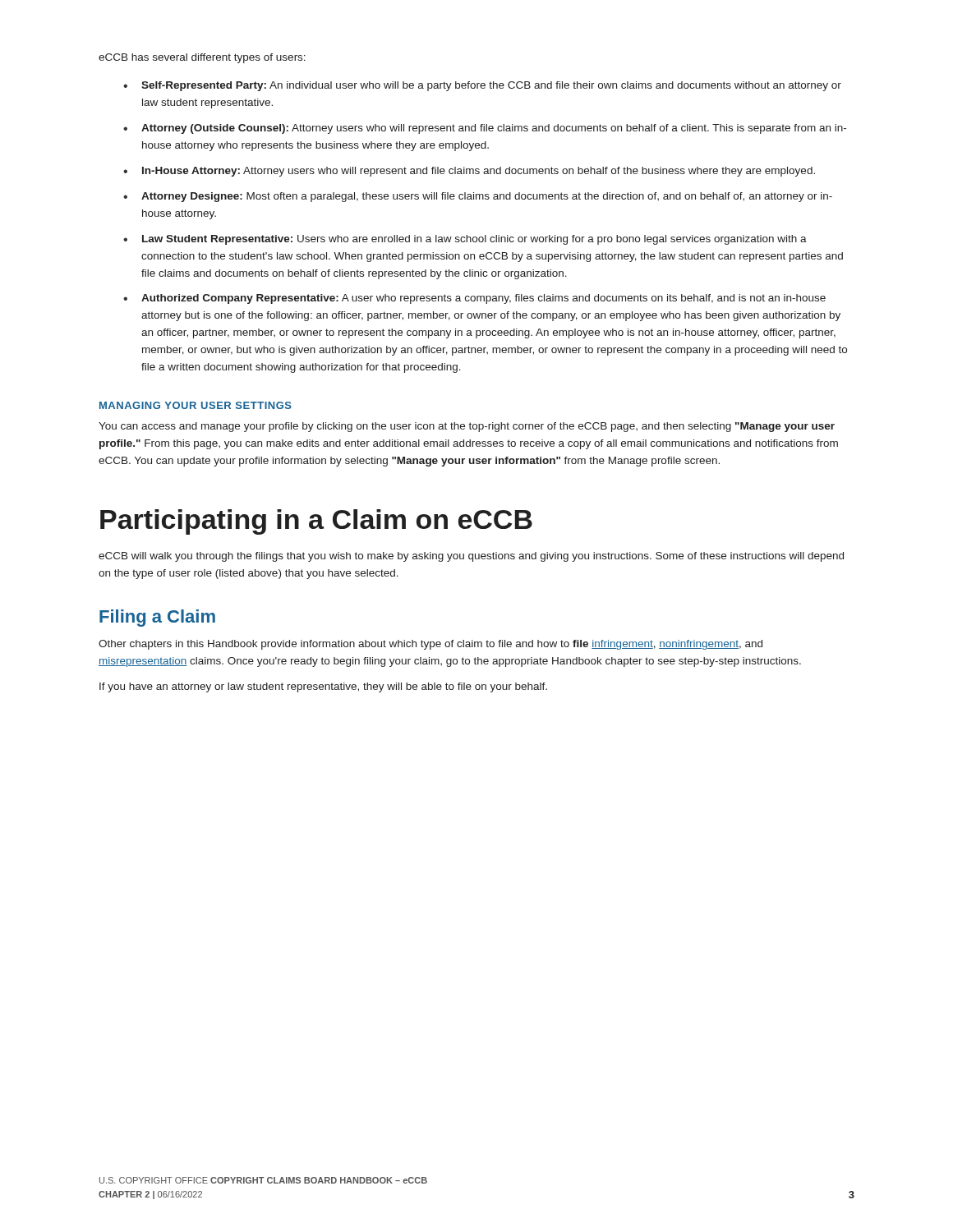Find the text block starting "eCCB has several different types of users:"

coord(202,57)
